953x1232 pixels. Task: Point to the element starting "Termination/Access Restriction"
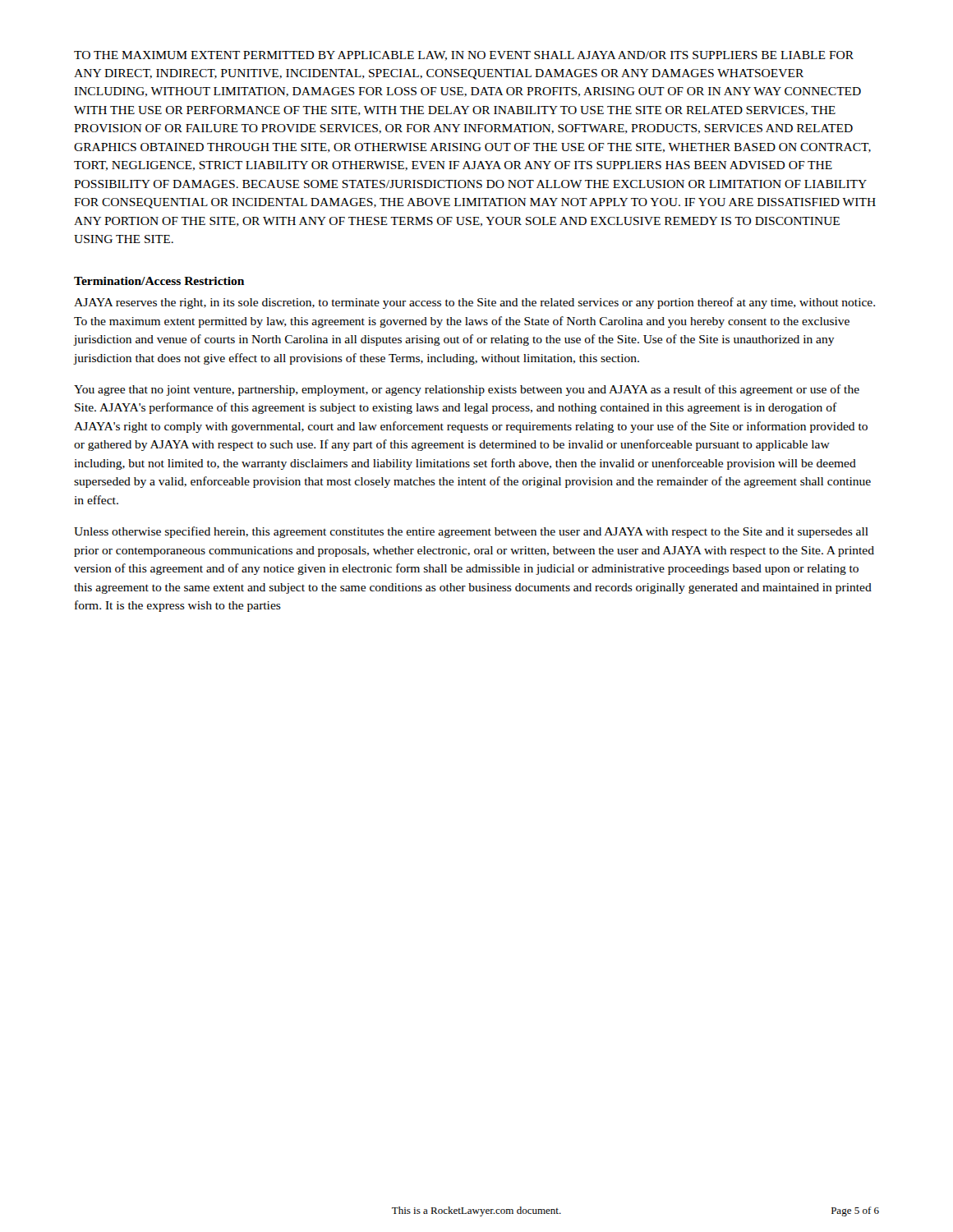click(x=159, y=281)
